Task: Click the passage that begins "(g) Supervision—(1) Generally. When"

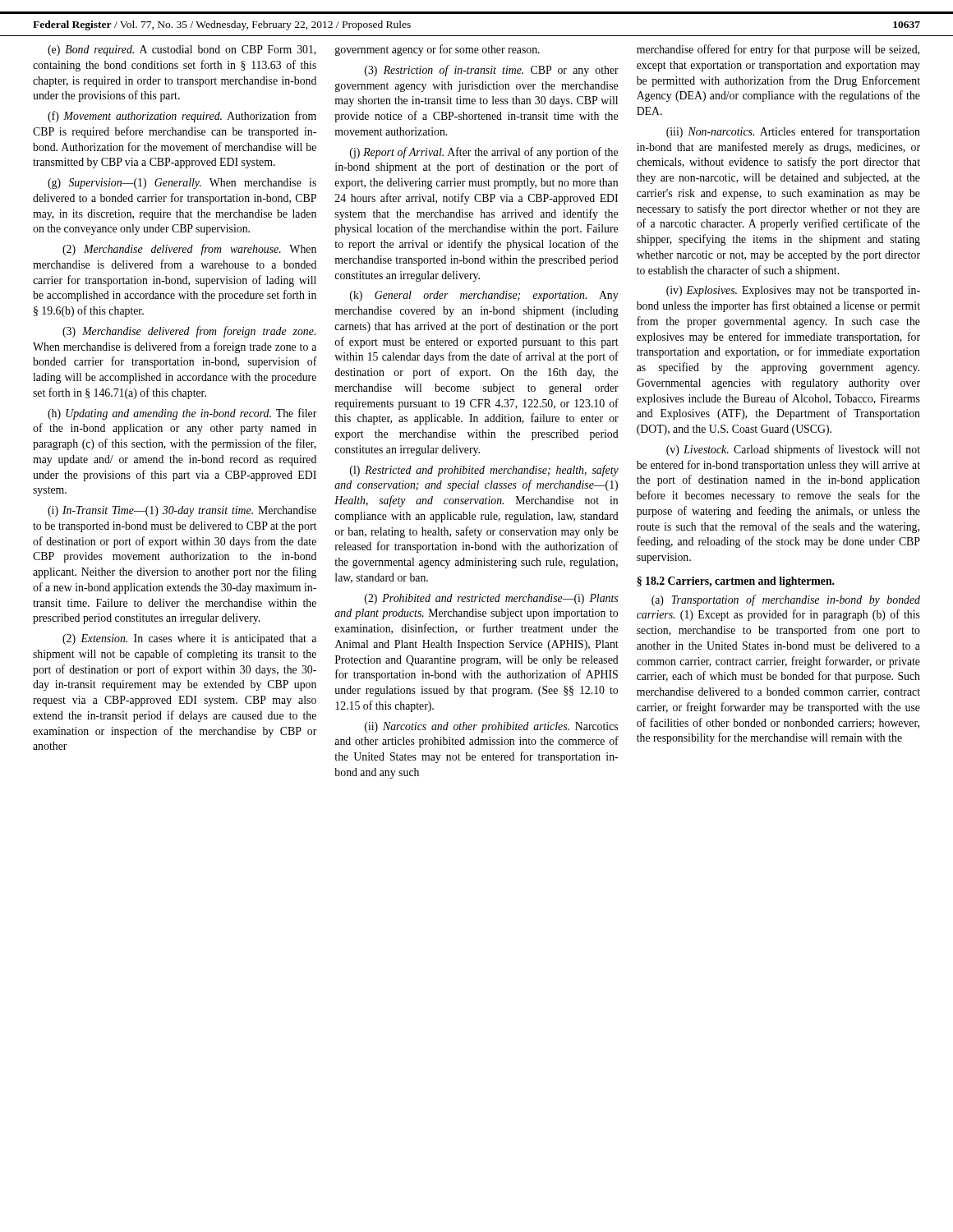Action: [x=175, y=207]
